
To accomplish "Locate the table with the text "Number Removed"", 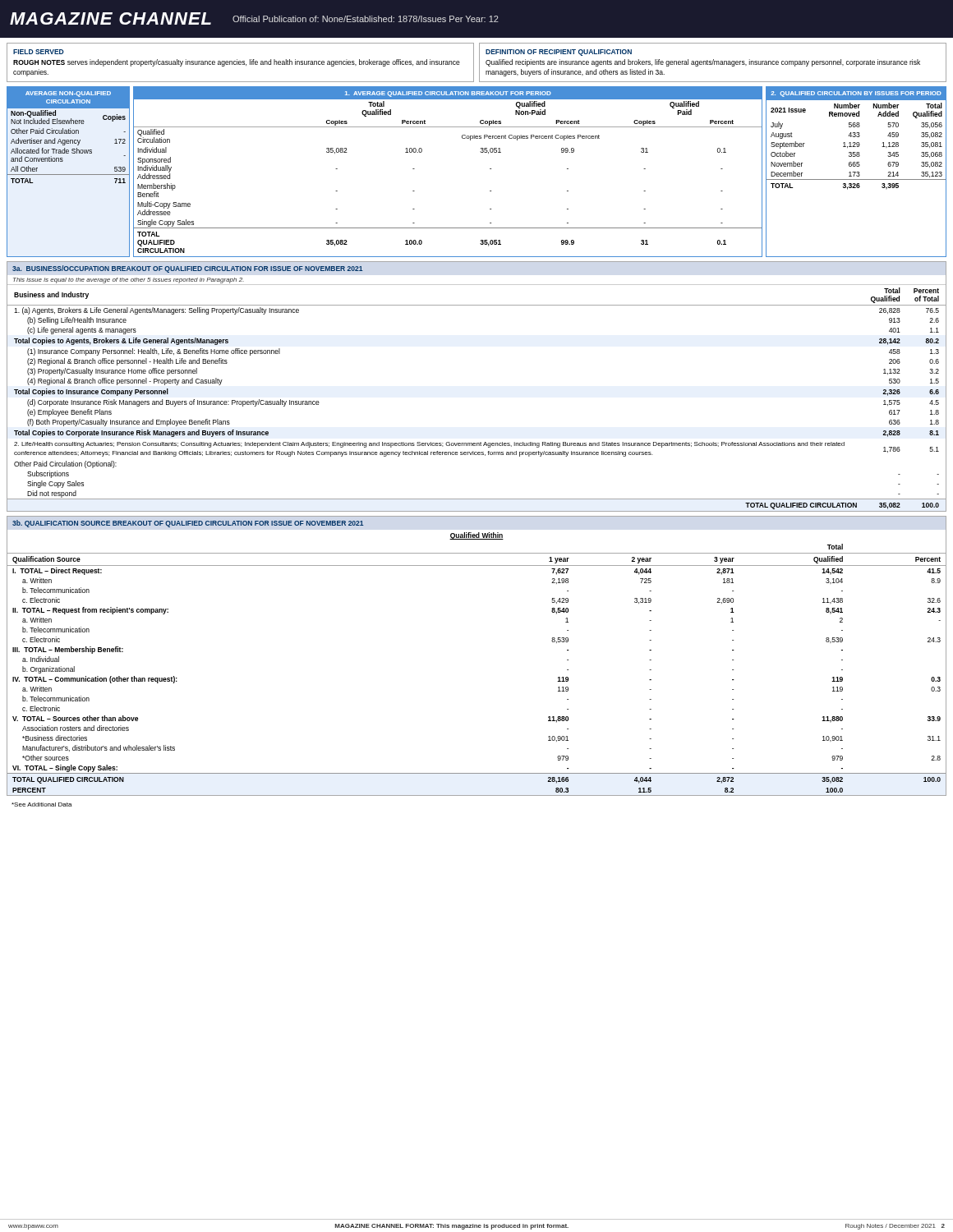I will [856, 172].
